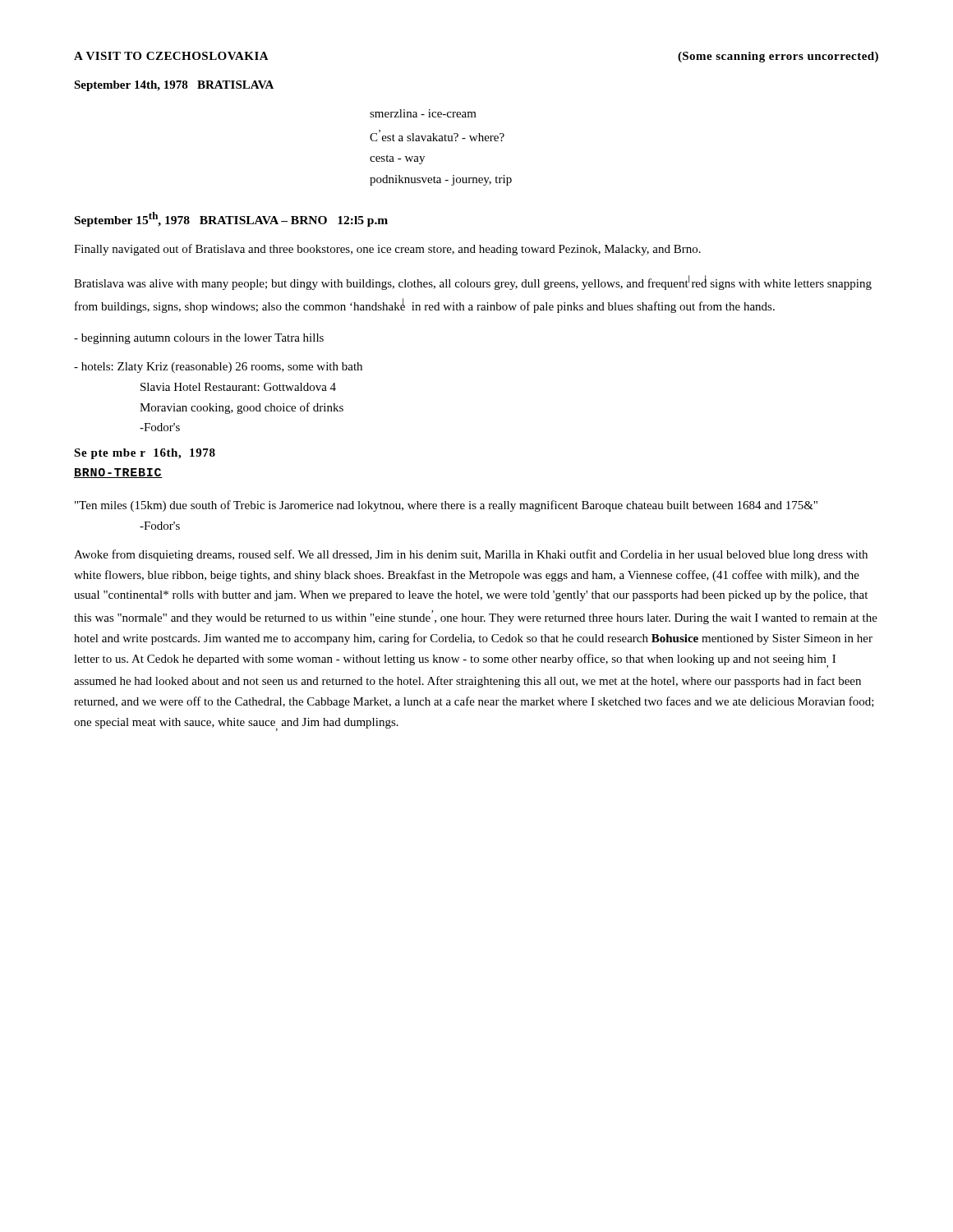Locate the text block starting ""Ten miles (15km) due south of"
This screenshot has width=953, height=1232.
point(446,505)
